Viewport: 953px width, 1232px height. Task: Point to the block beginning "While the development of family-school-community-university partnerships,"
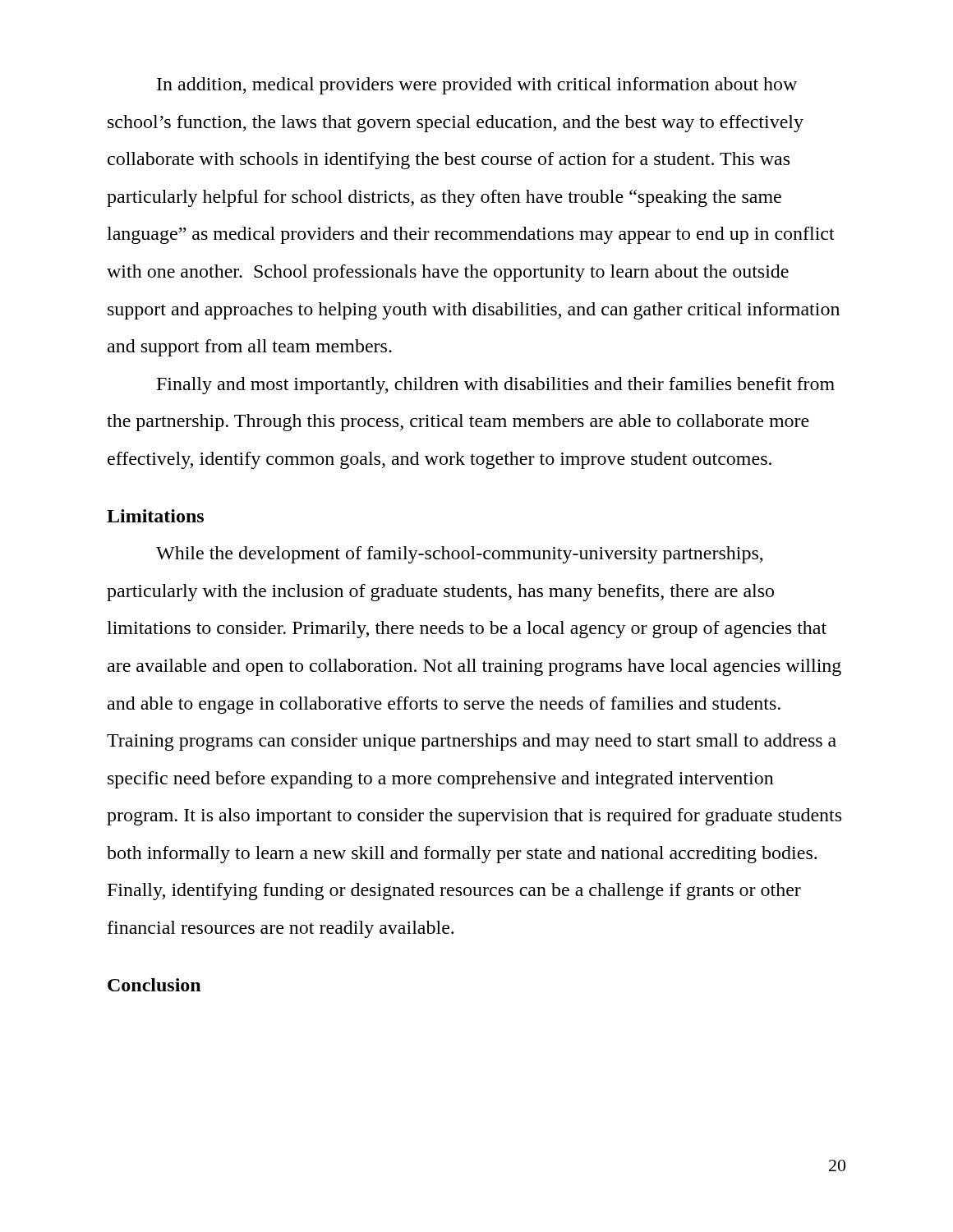476,741
